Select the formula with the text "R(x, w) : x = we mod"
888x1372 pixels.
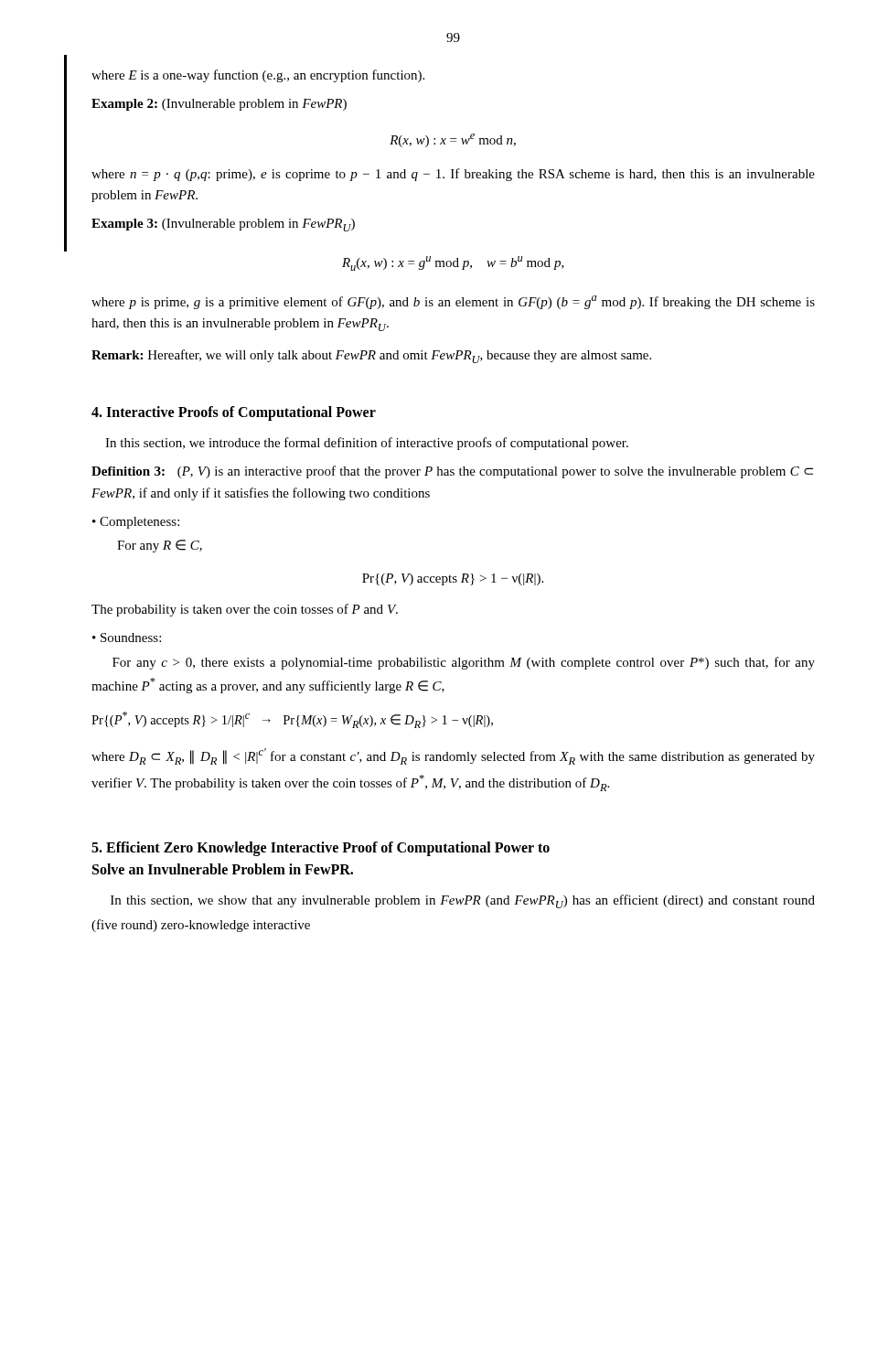(x=453, y=138)
